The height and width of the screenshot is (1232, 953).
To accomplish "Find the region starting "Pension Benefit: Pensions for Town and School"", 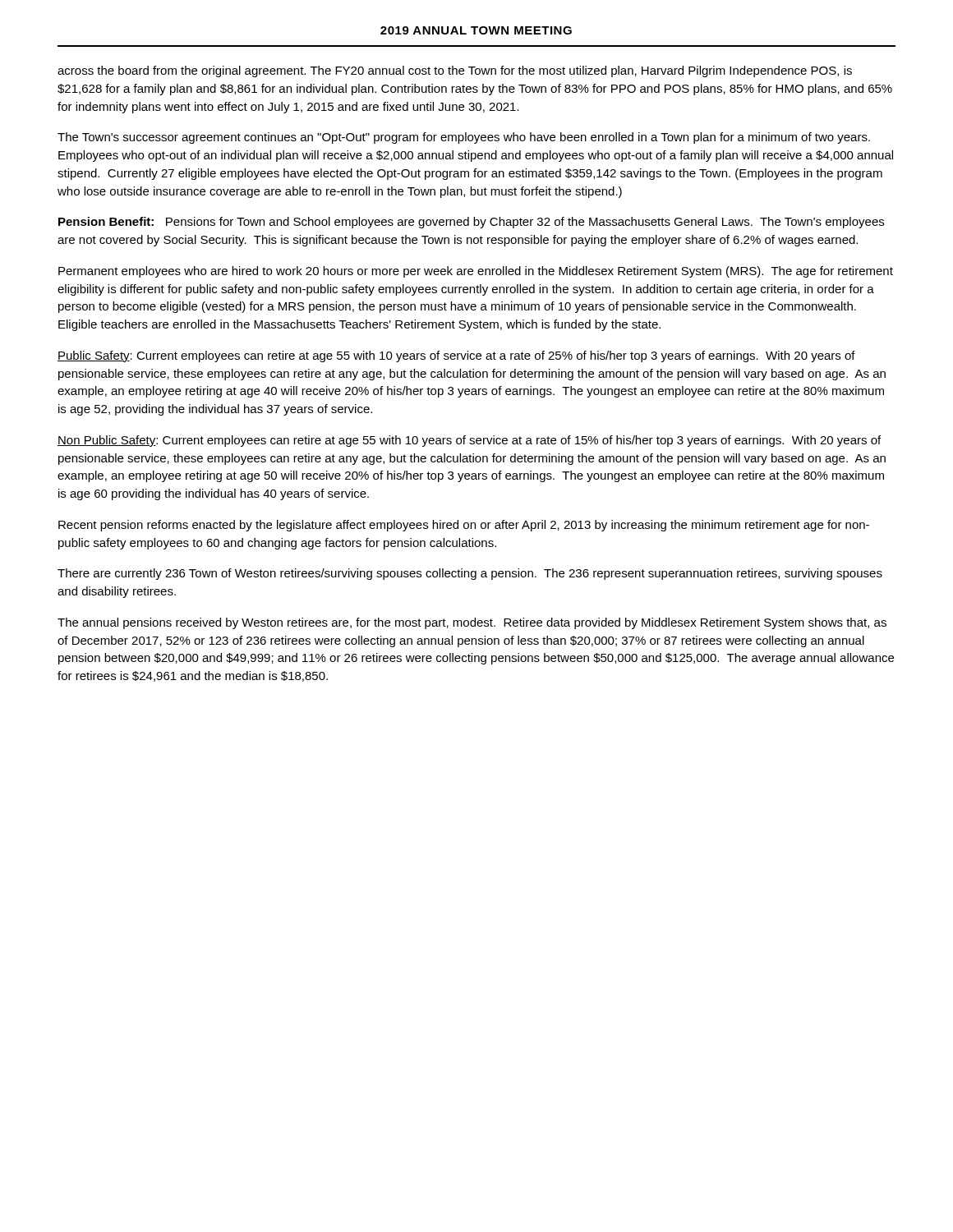I will pyautogui.click(x=471, y=231).
